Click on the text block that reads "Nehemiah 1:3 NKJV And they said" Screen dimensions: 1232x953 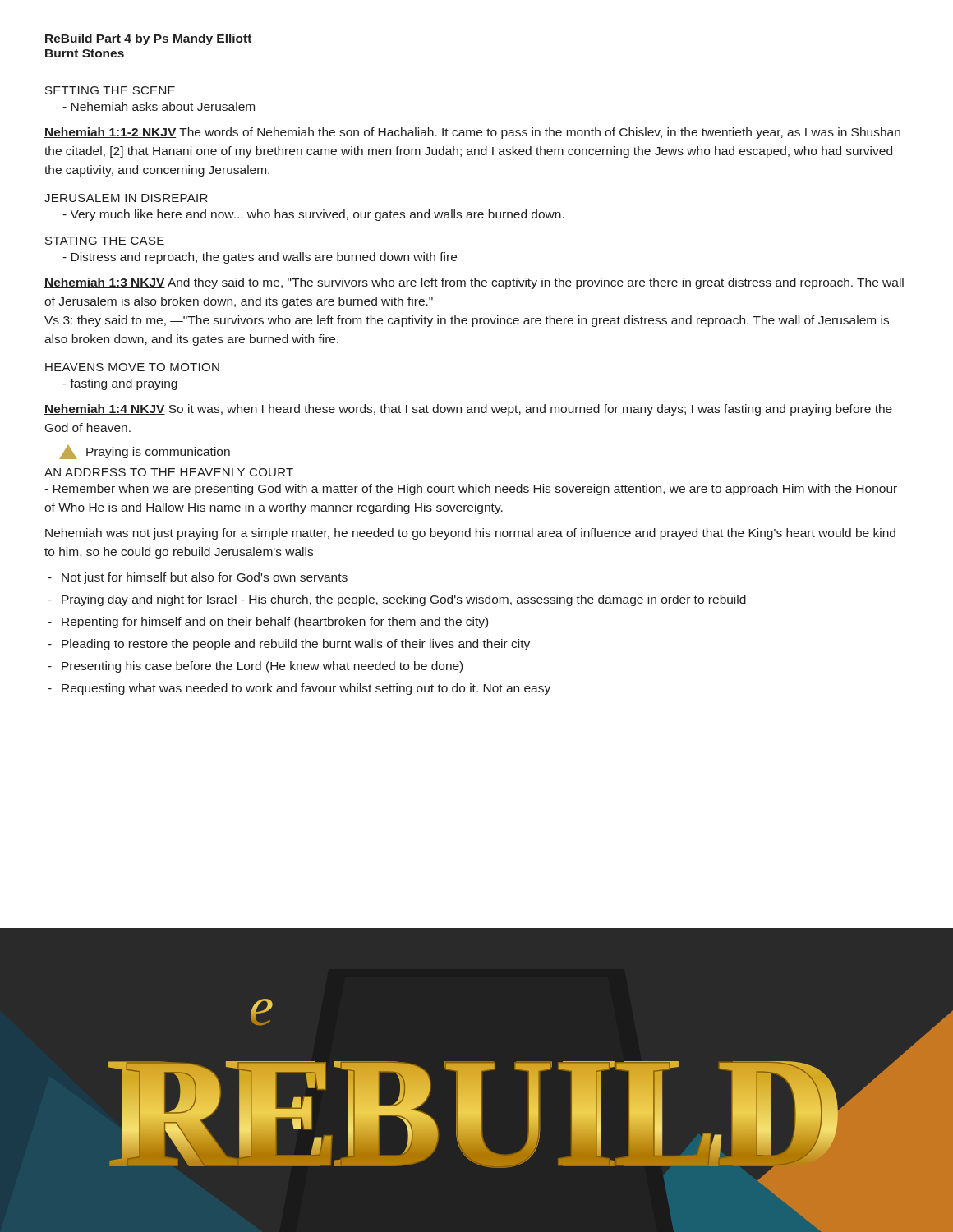click(x=474, y=311)
